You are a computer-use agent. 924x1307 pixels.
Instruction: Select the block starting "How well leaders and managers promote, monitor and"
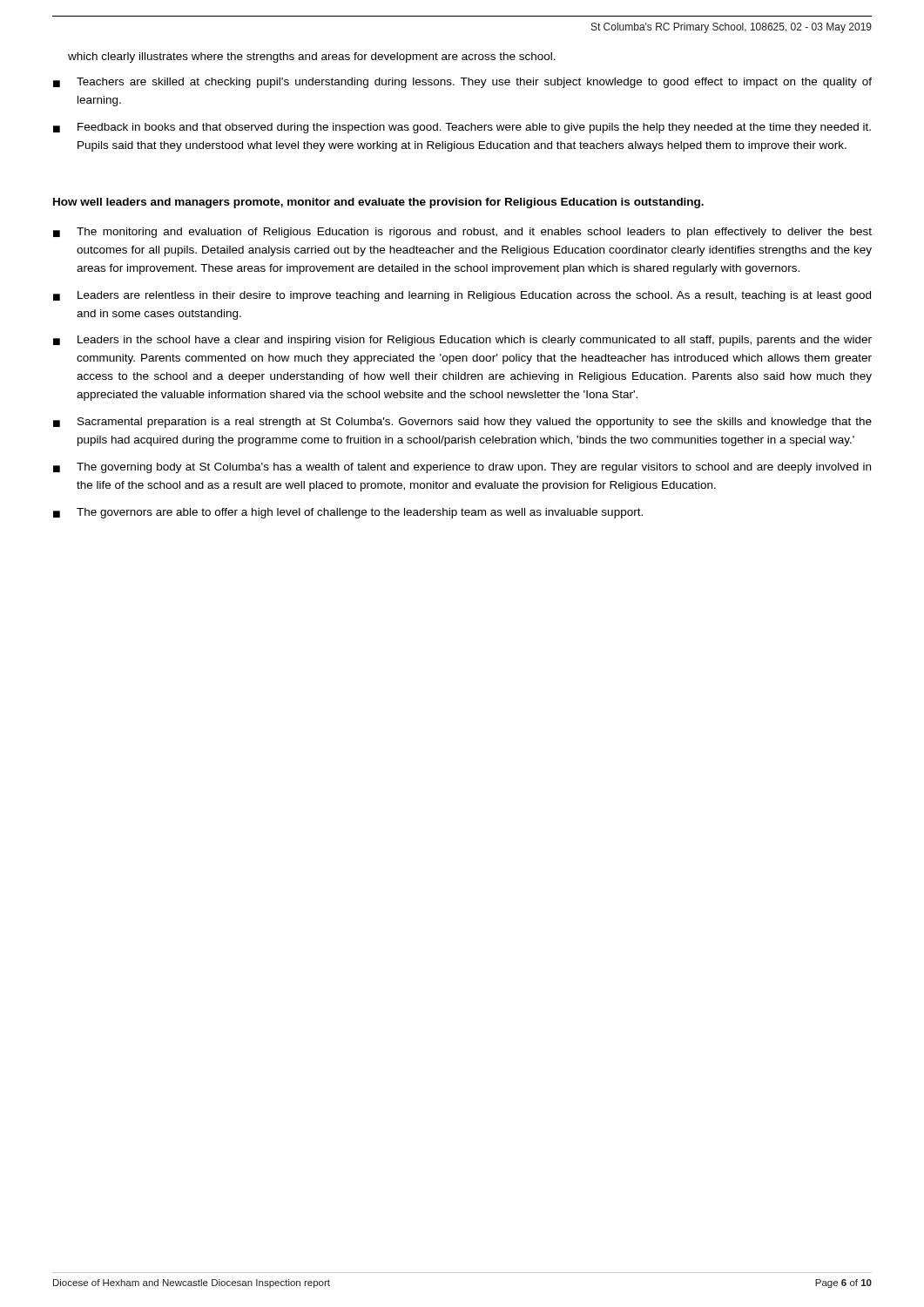378,201
